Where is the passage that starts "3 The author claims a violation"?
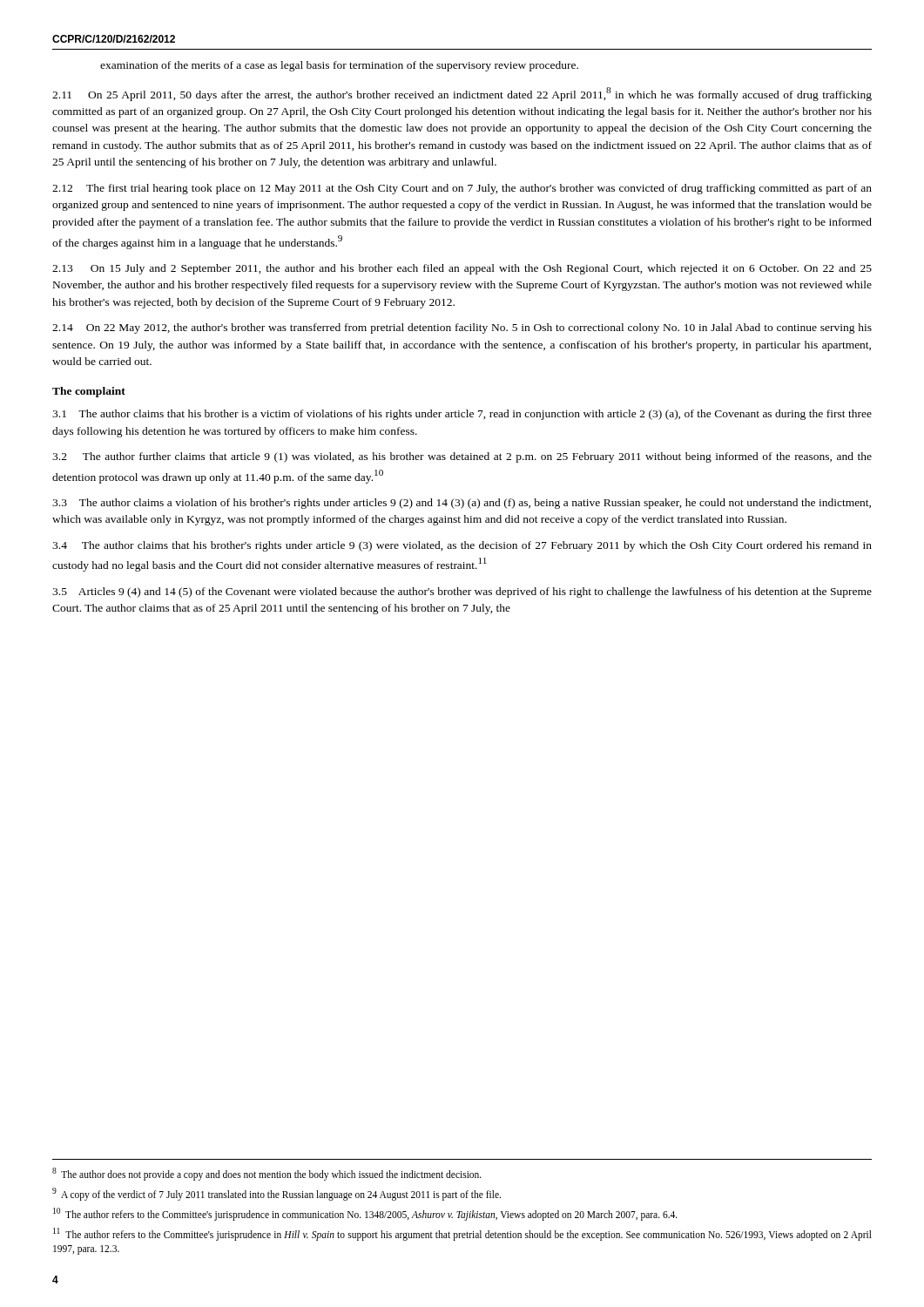The height and width of the screenshot is (1307, 924). pos(462,511)
